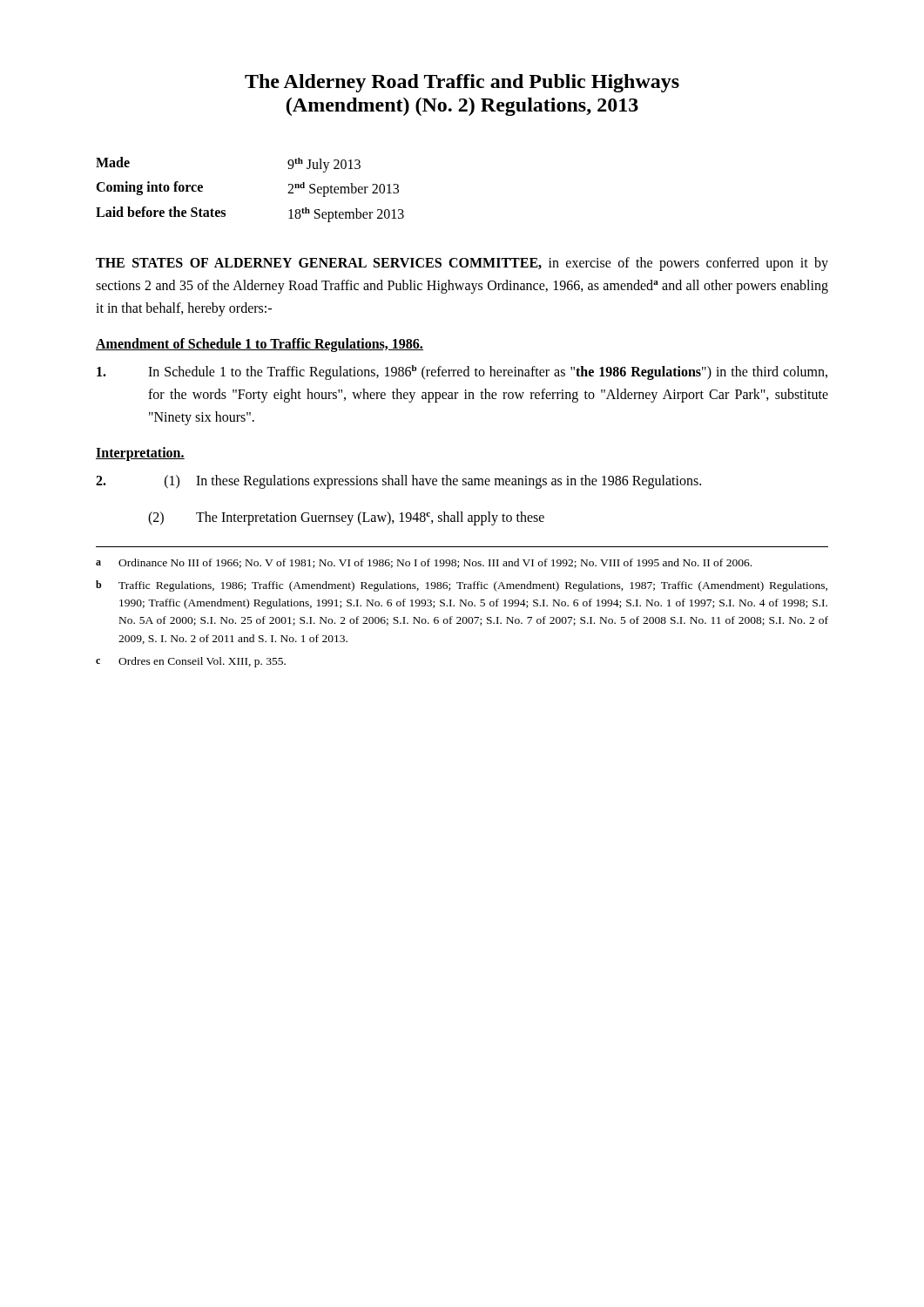Click on the footnote that reads "c Ordres en Conseil Vol. XIII, p. 355."
Viewport: 924px width, 1307px height.
191,662
